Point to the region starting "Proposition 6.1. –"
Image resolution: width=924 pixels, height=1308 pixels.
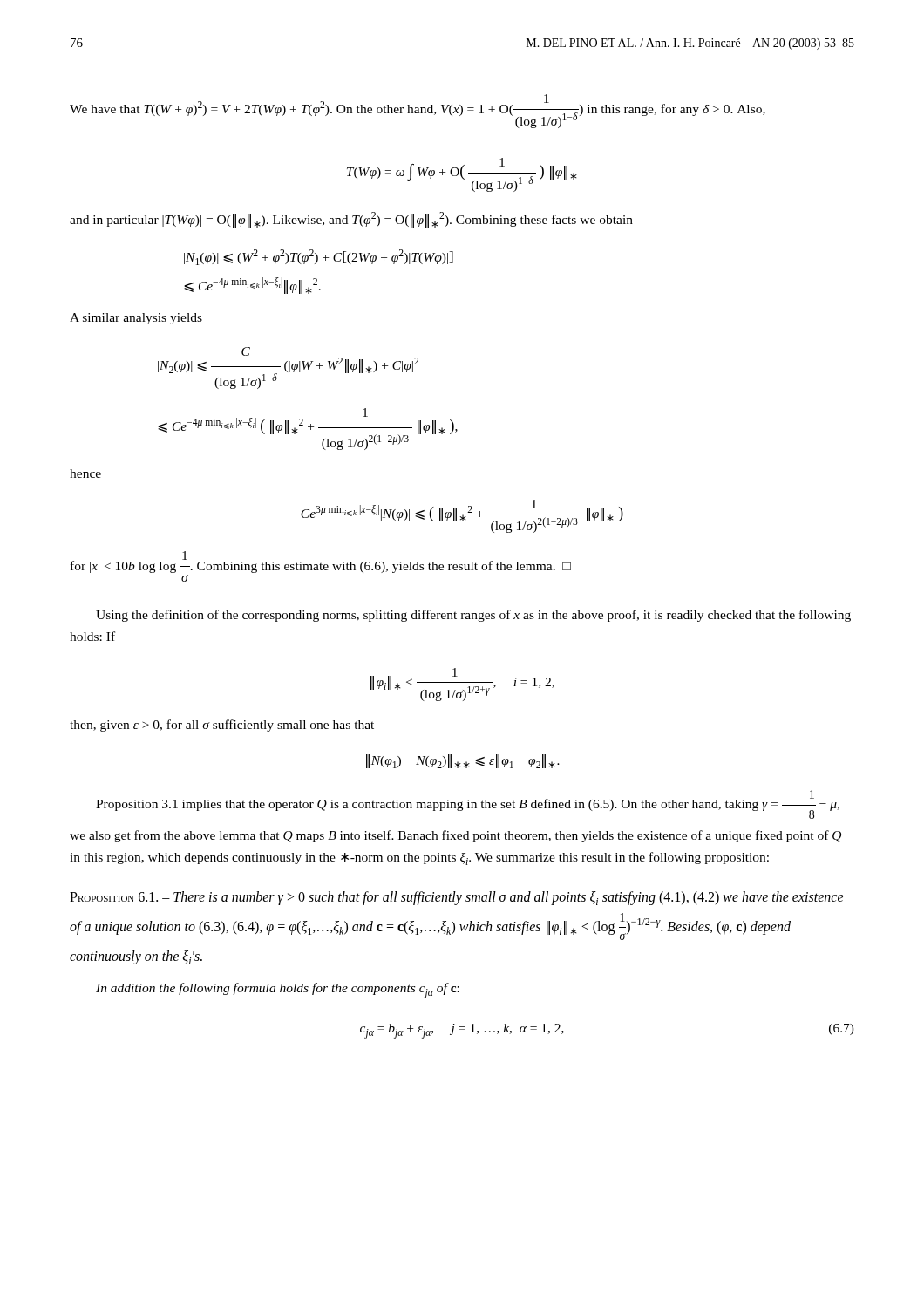click(457, 928)
